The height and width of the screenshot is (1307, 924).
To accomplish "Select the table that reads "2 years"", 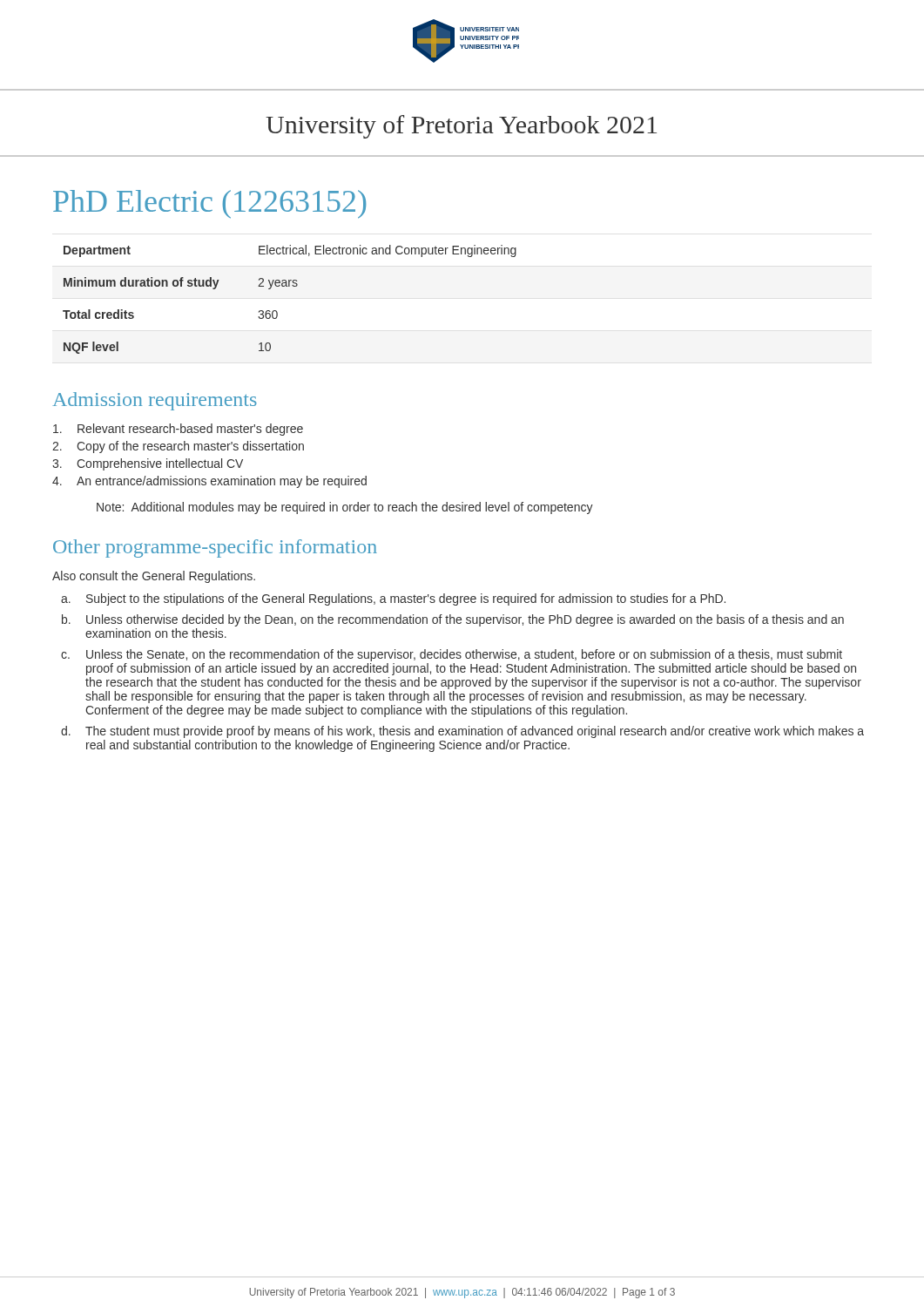I will click(x=462, y=298).
